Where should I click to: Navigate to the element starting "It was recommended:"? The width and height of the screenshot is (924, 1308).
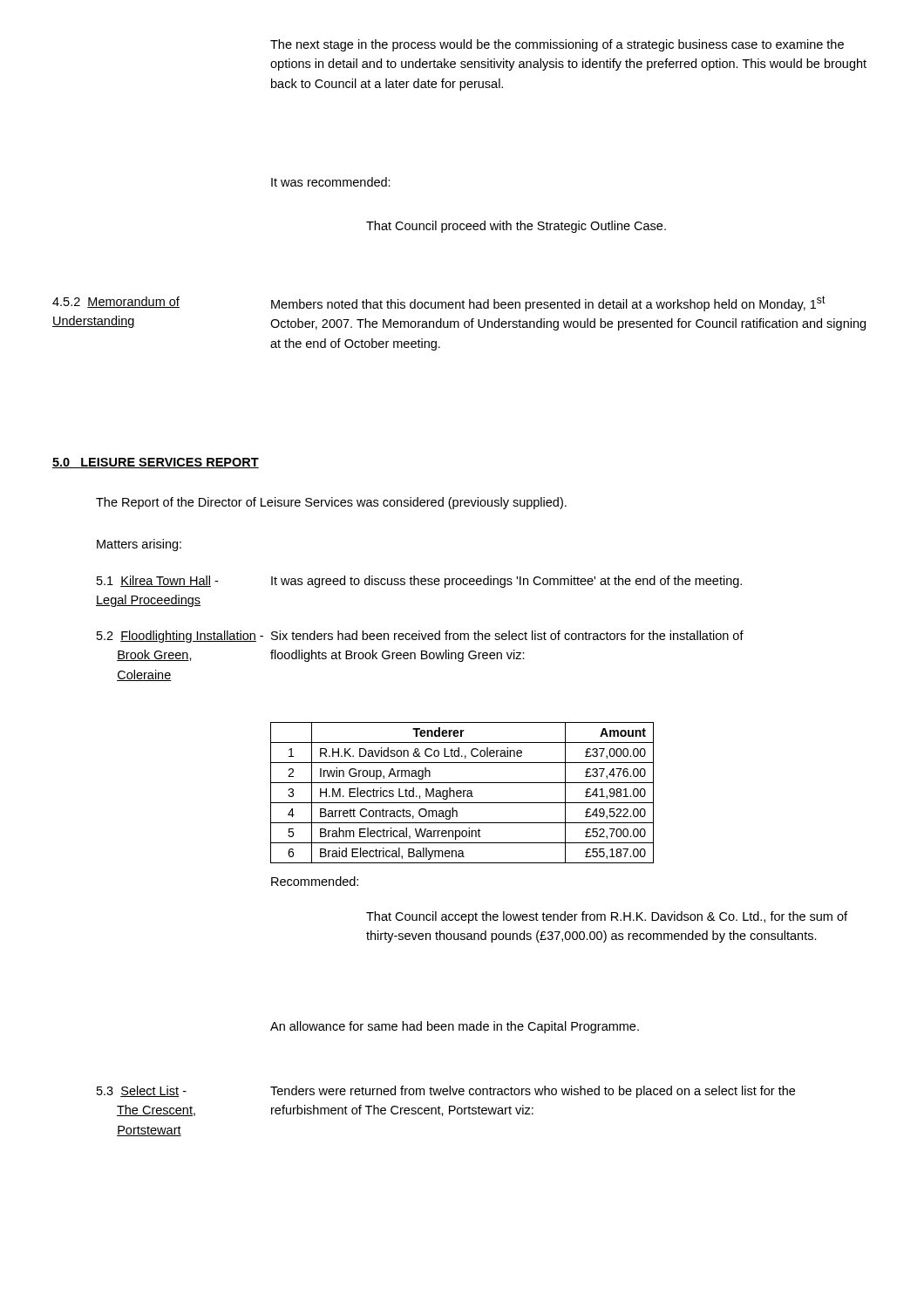(x=331, y=182)
